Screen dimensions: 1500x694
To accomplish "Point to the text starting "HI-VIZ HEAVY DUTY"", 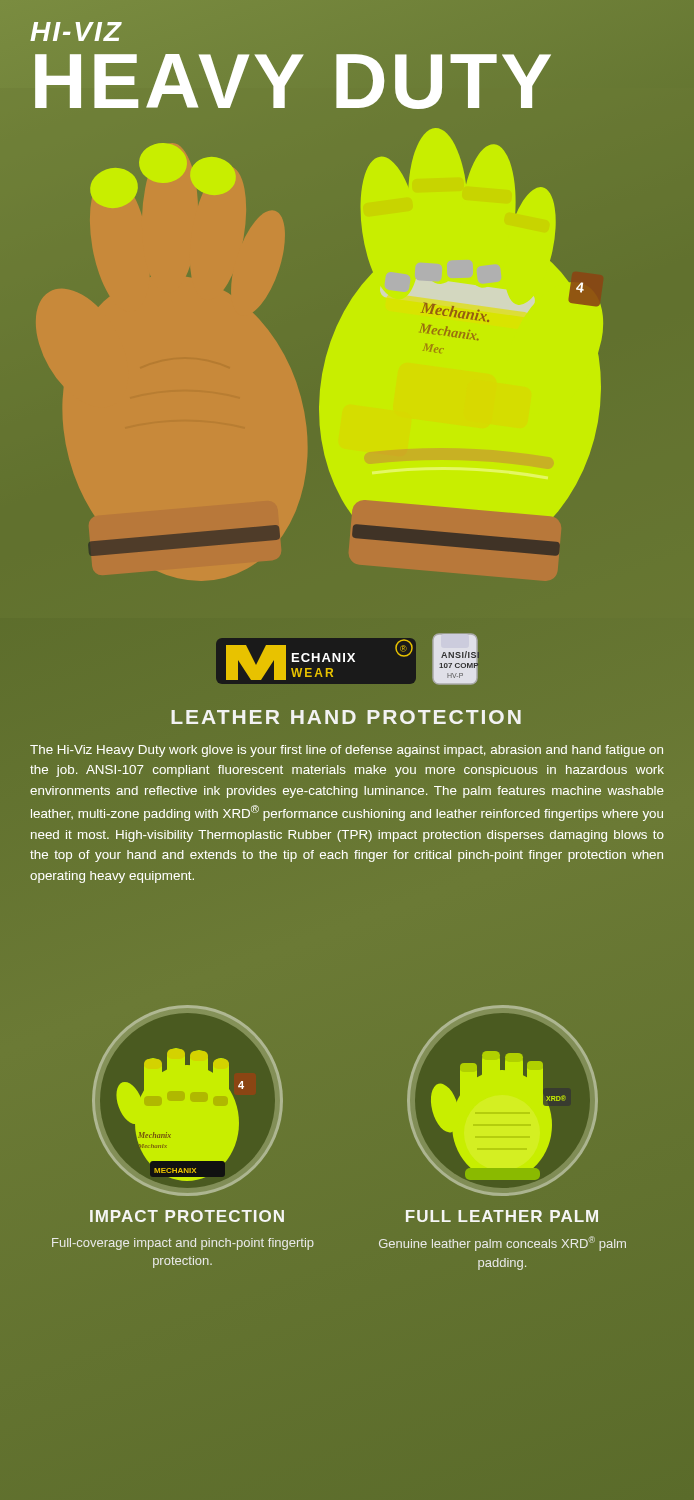I will (x=293, y=67).
